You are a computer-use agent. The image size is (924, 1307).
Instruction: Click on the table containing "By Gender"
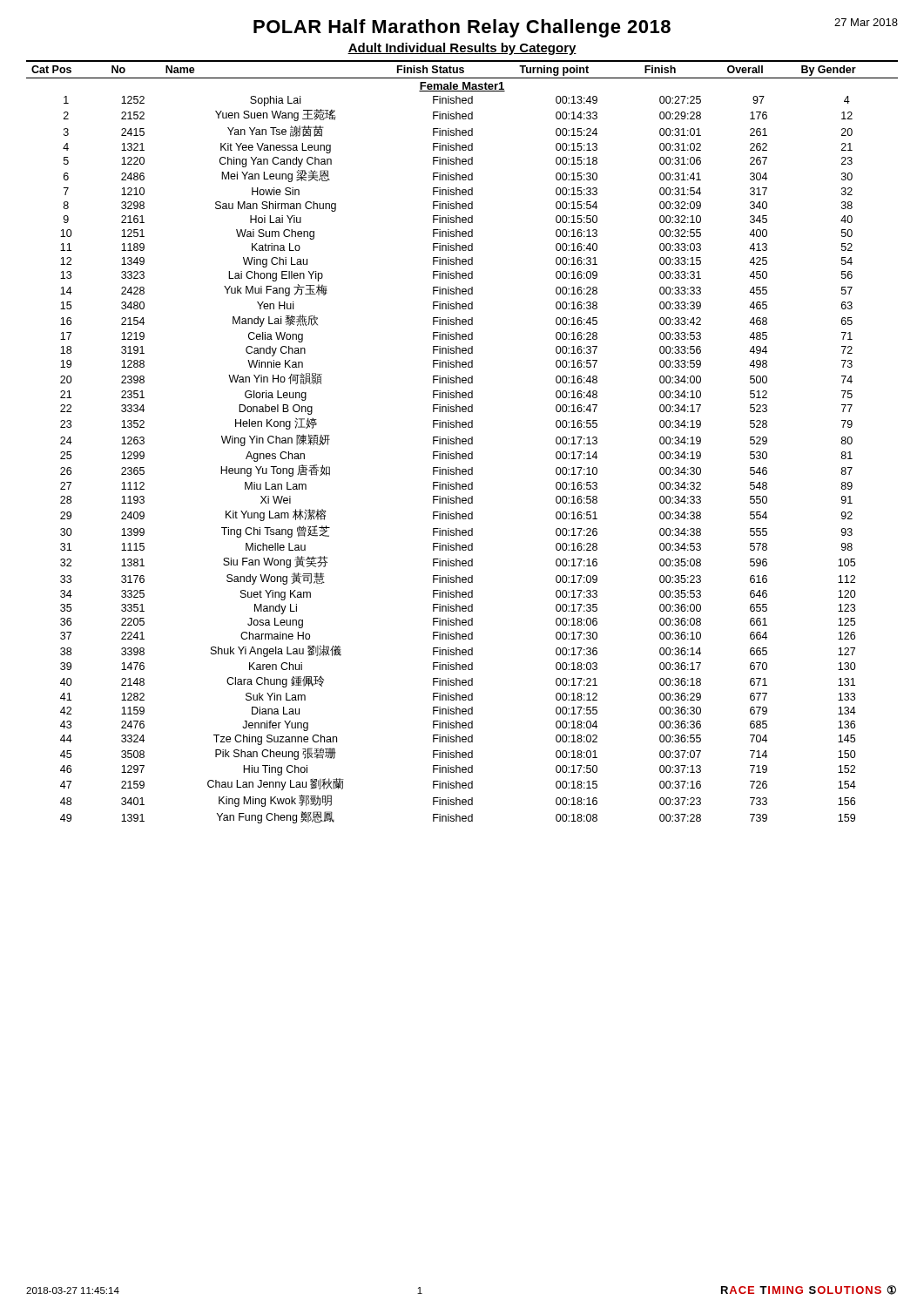462,443
